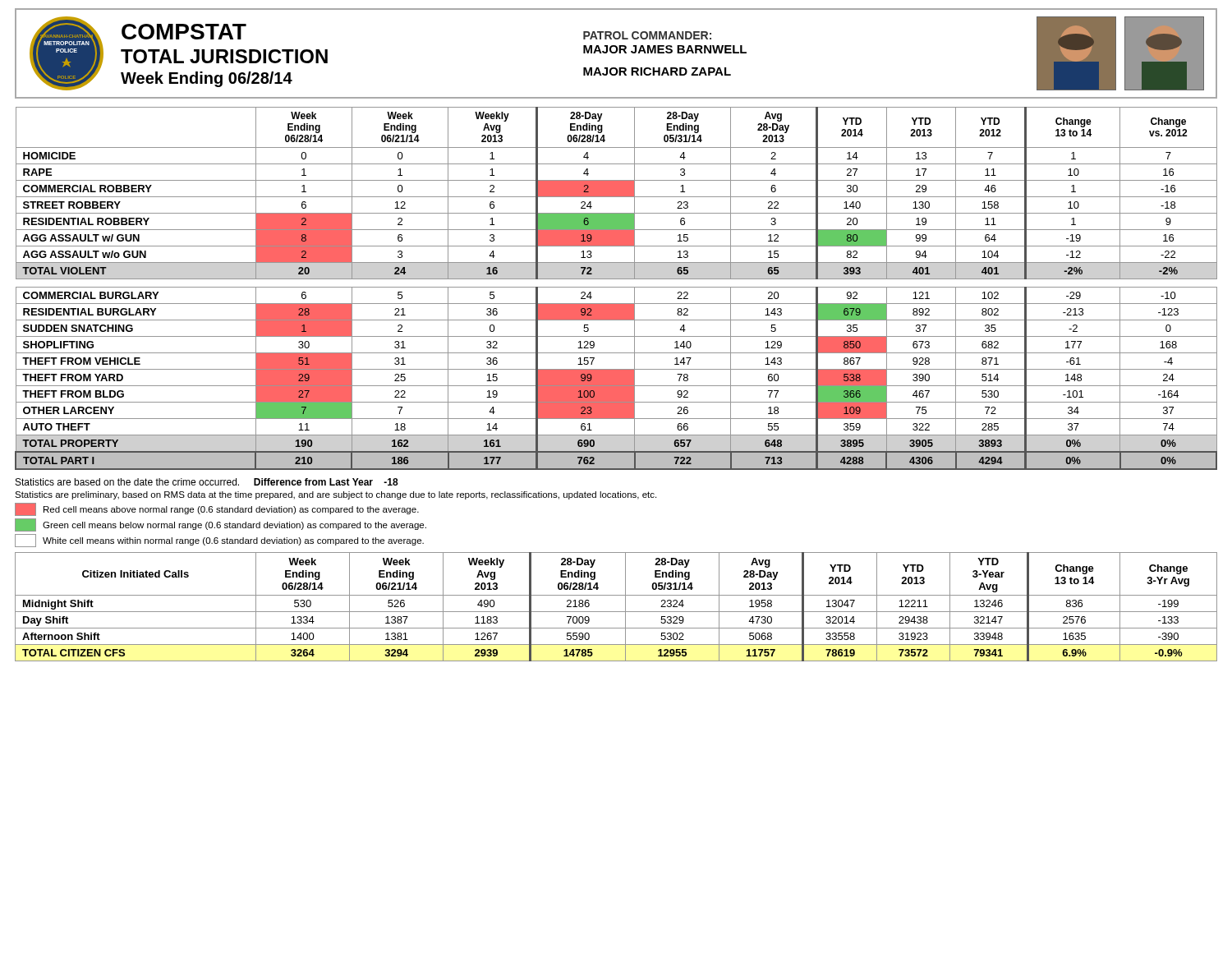Locate the text starting "SAVANNAH·CHATHAM METROPOLITAN POLICE POLICE"
The height and width of the screenshot is (953, 1232).
[x=616, y=53]
